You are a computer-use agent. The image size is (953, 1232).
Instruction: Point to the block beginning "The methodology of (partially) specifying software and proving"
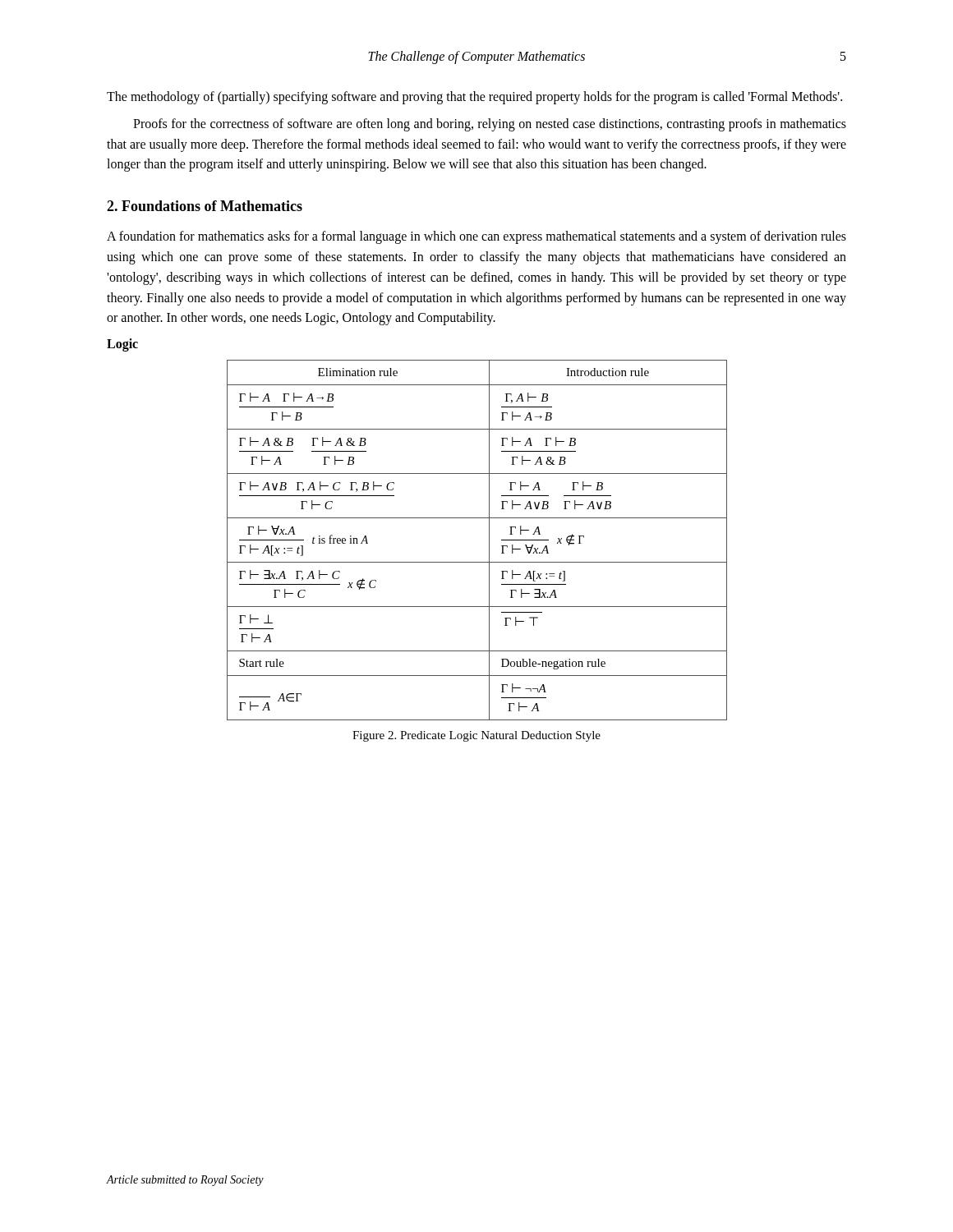(476, 131)
